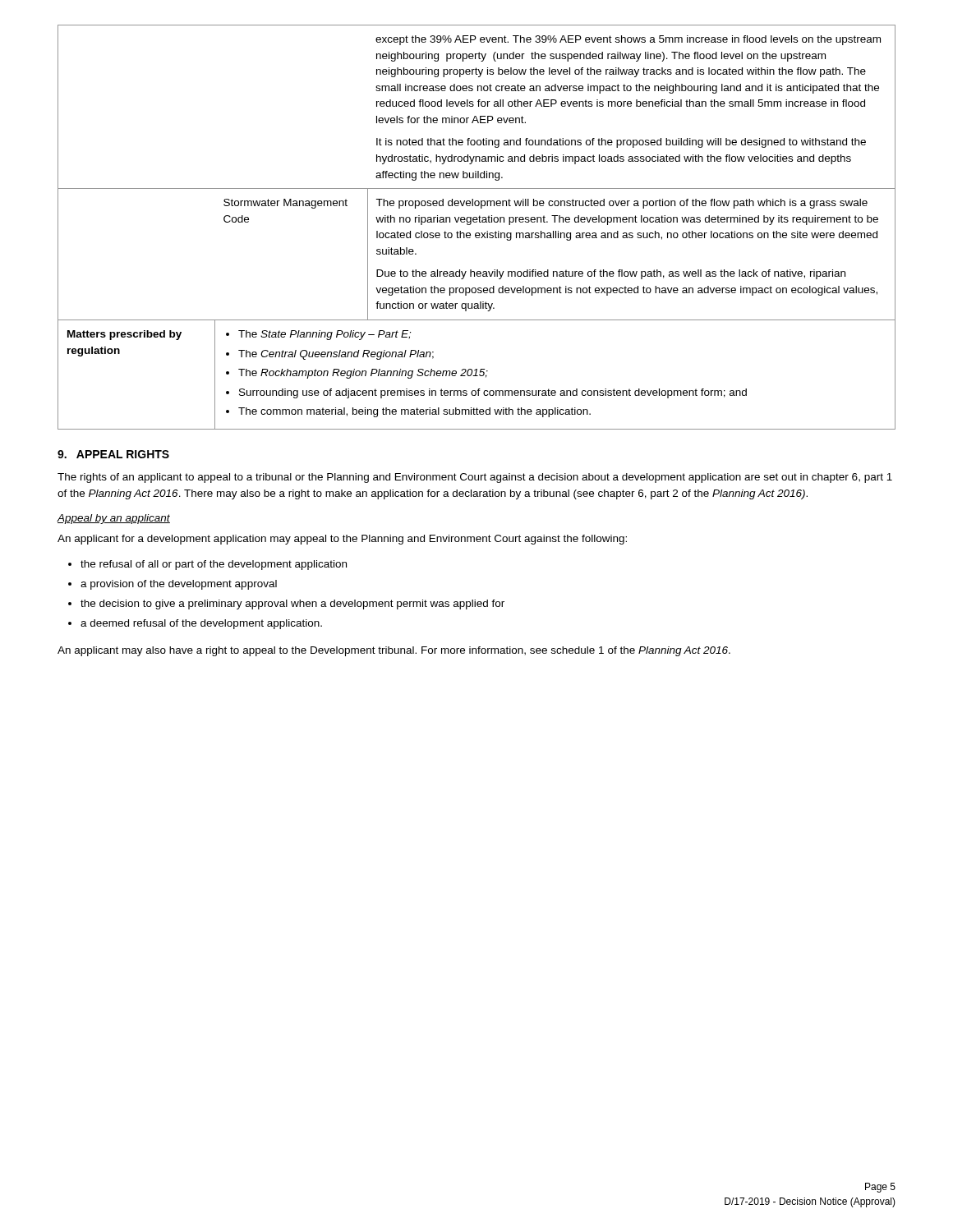
Task: Select the text starting "Appeal by an applicant"
Action: (113, 519)
